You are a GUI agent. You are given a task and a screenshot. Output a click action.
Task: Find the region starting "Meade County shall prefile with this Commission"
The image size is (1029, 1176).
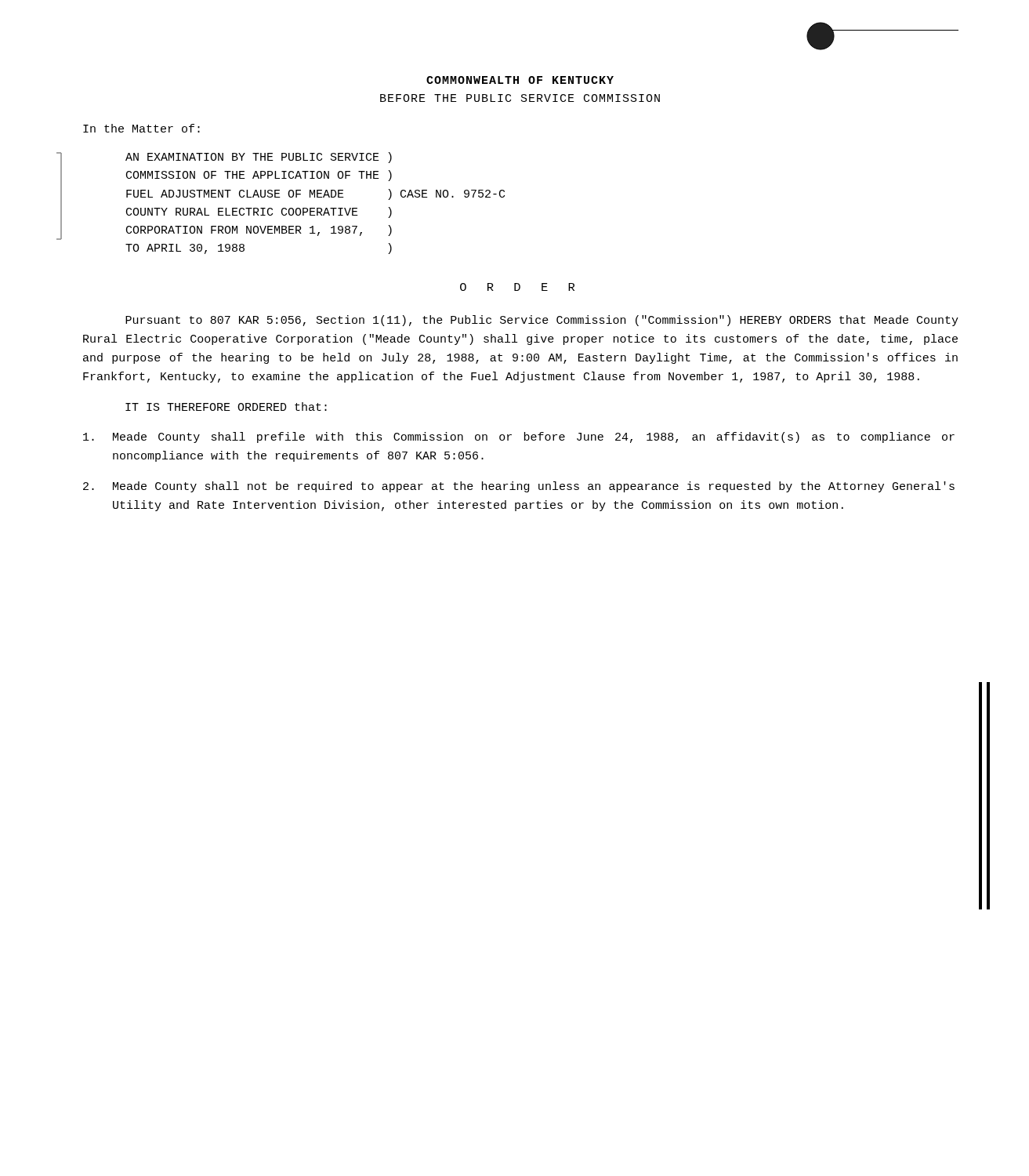pyautogui.click(x=519, y=448)
